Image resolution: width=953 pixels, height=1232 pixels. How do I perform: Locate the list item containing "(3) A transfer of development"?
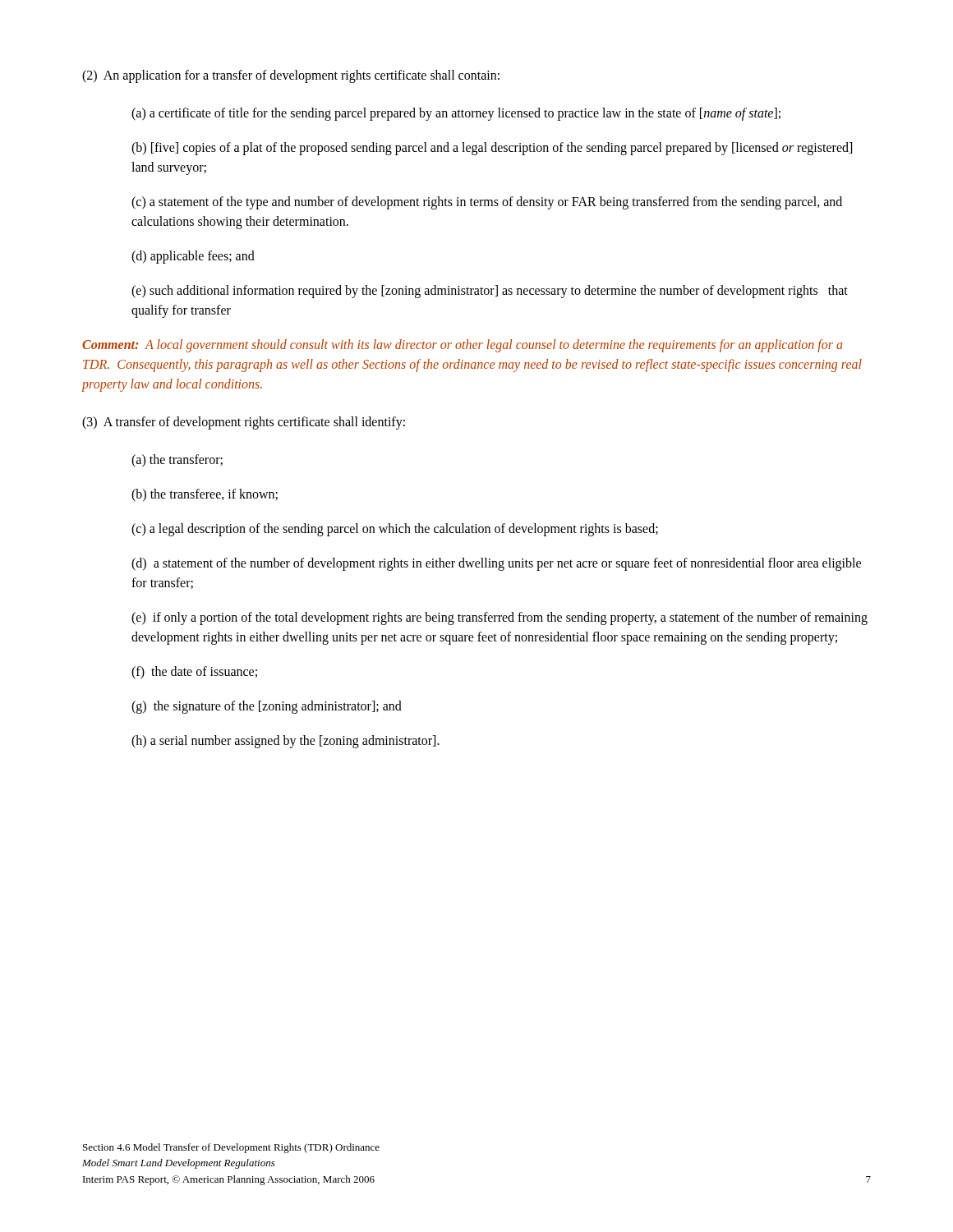tap(244, 422)
